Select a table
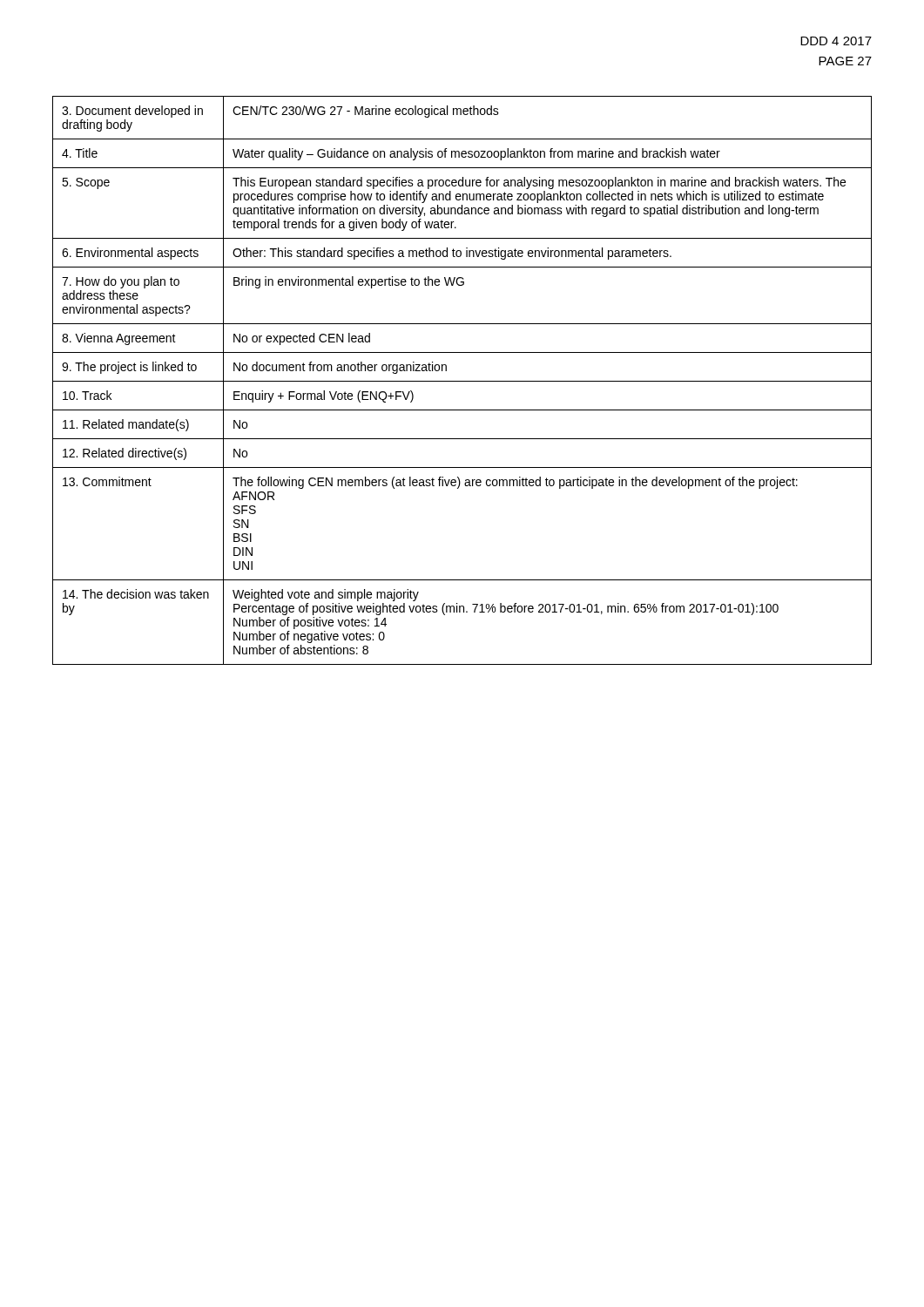Viewport: 924px width, 1307px height. (x=462, y=380)
